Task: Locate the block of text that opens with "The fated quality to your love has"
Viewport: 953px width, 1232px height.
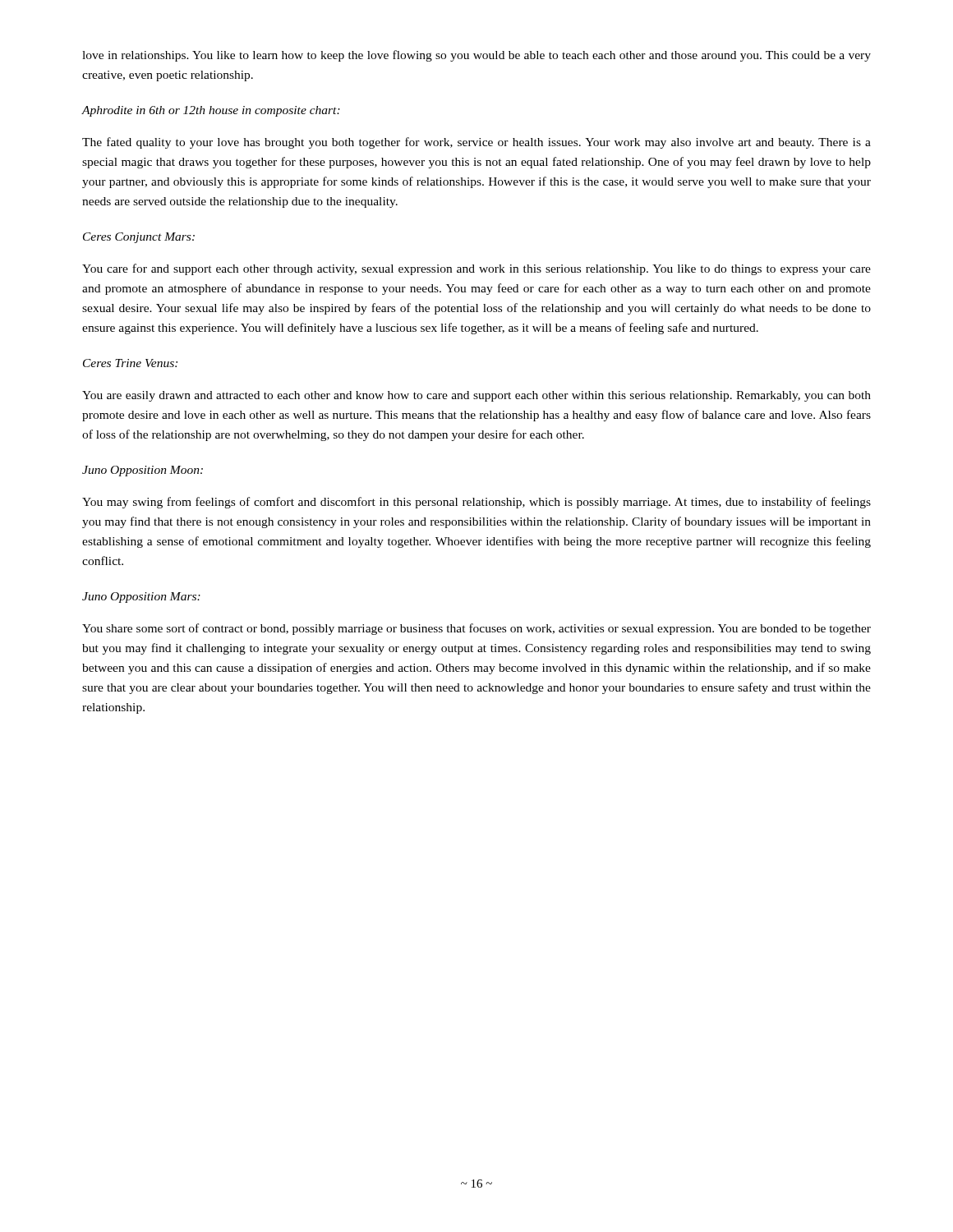Action: click(476, 171)
